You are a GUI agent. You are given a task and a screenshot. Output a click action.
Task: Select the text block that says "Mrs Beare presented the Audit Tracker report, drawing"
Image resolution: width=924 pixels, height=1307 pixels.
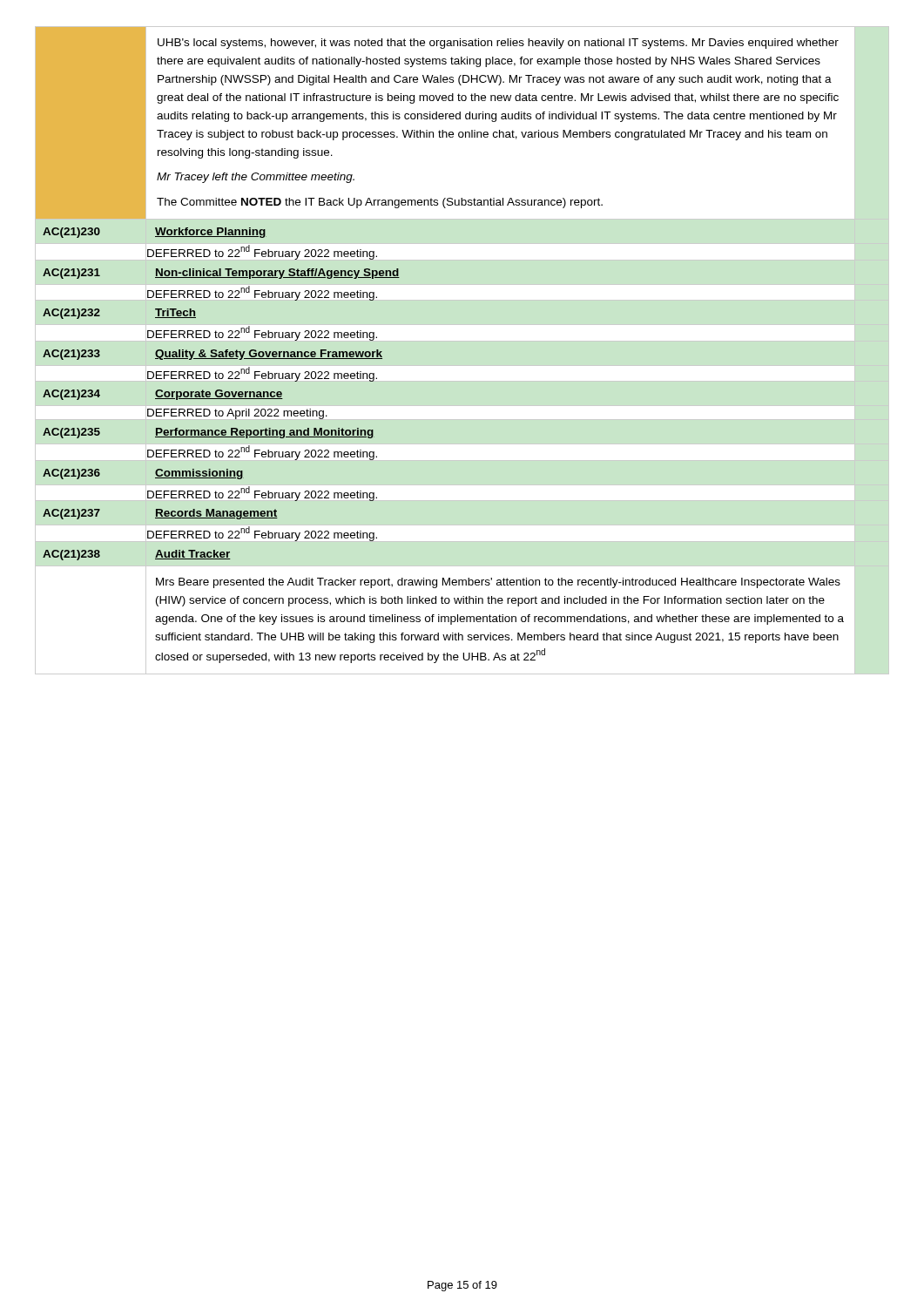tap(499, 619)
